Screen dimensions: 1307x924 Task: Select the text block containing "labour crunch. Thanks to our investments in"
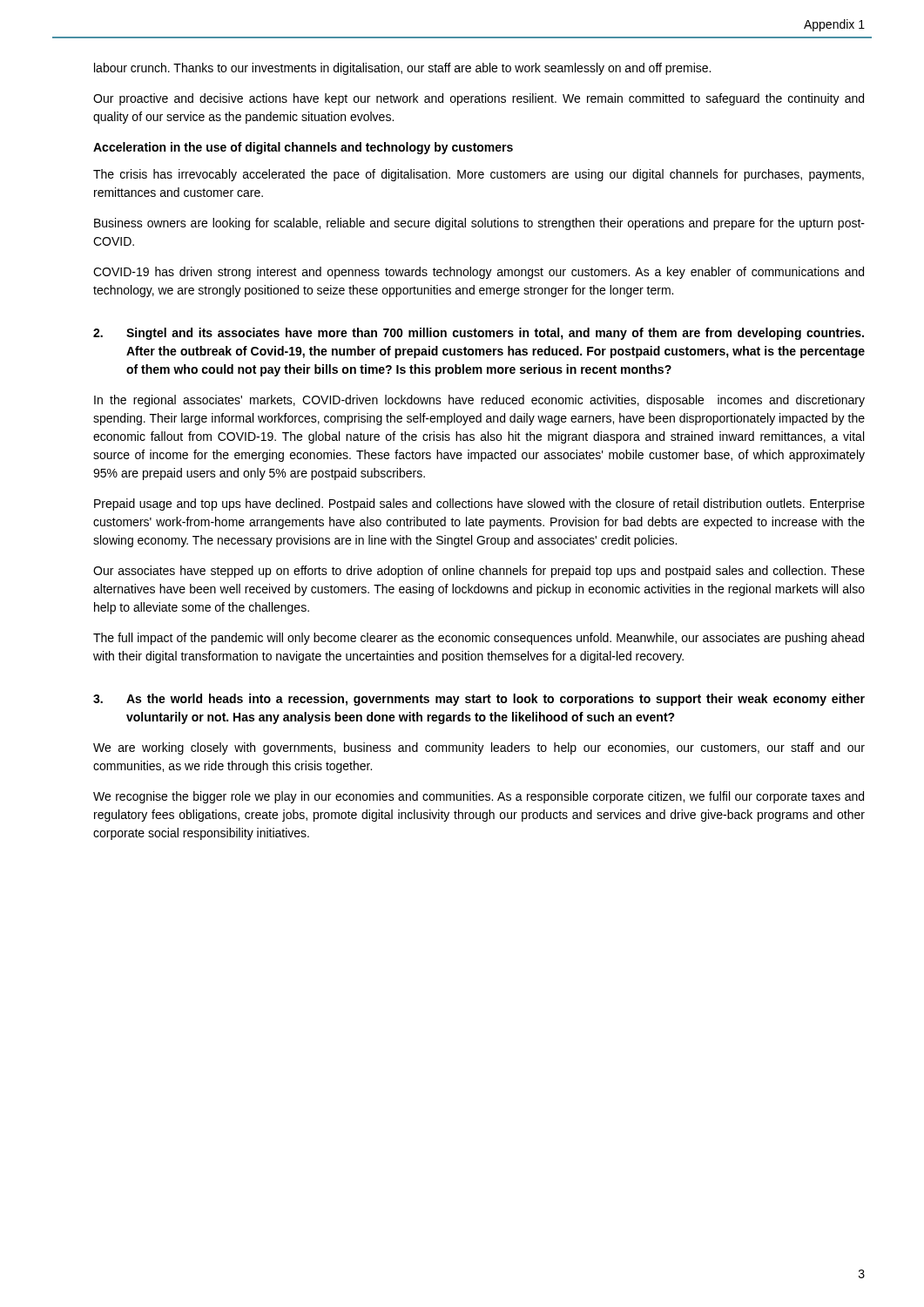[403, 68]
